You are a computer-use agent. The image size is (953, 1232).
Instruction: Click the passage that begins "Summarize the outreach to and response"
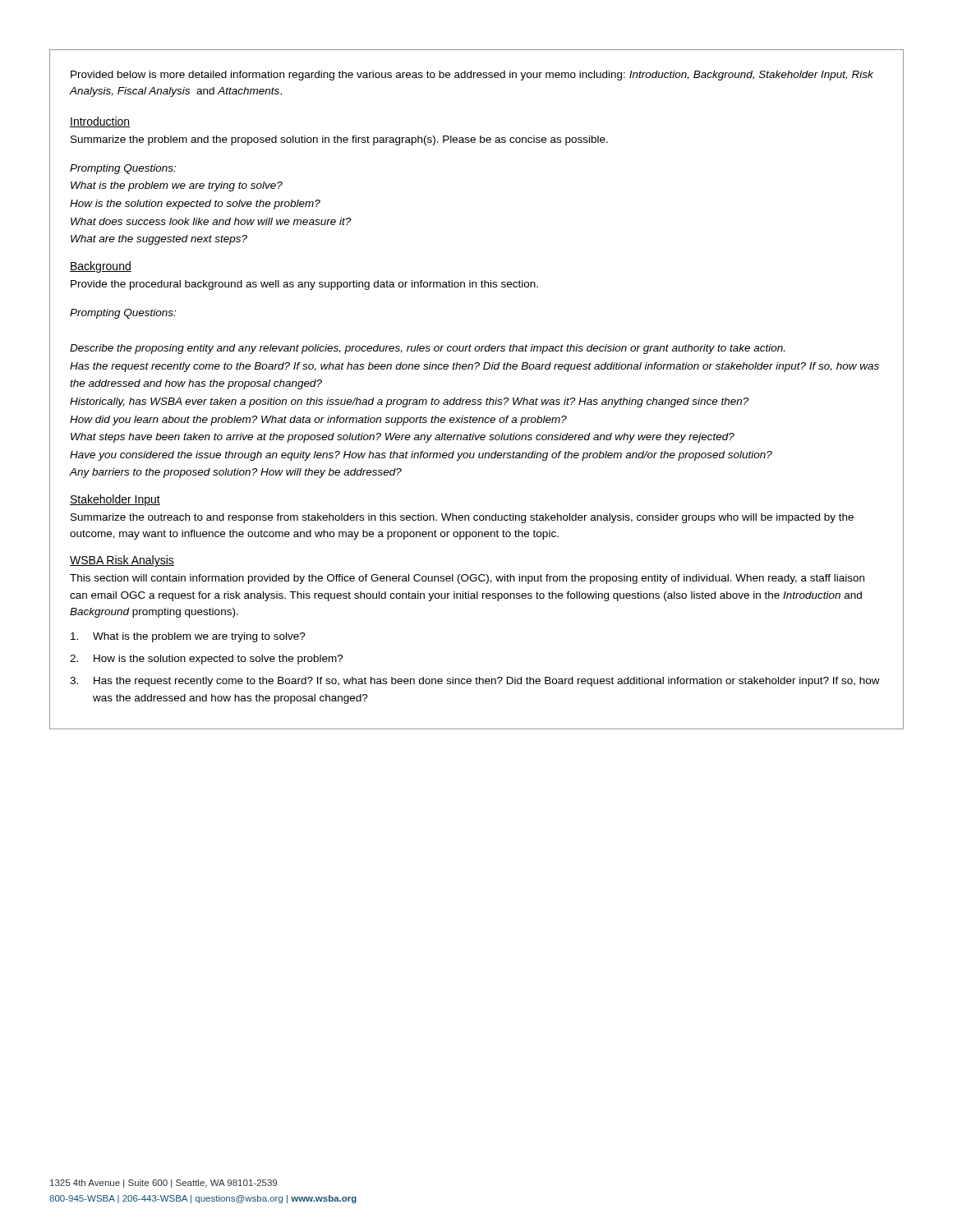(x=462, y=525)
